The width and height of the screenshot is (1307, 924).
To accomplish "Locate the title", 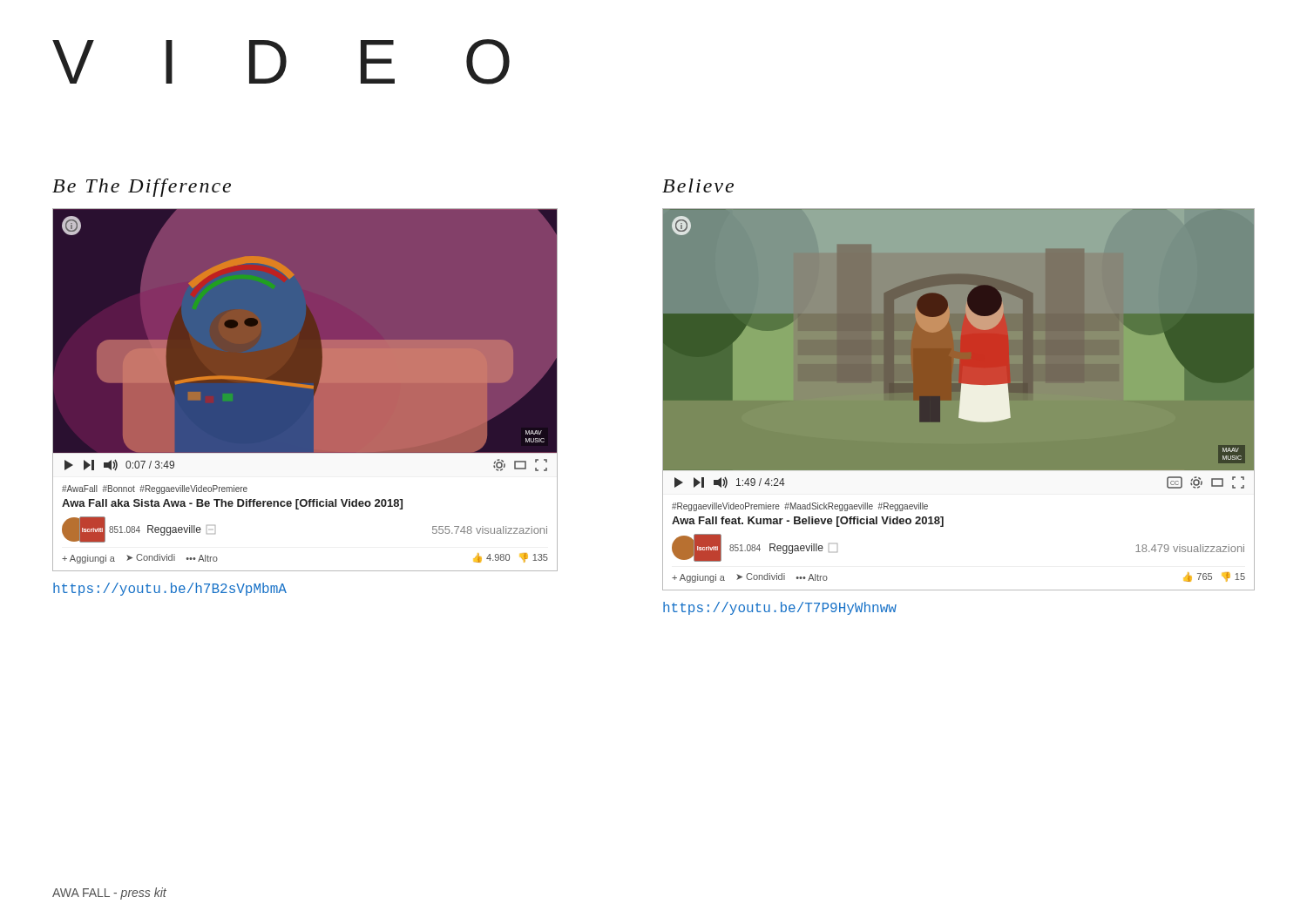I will point(295,62).
